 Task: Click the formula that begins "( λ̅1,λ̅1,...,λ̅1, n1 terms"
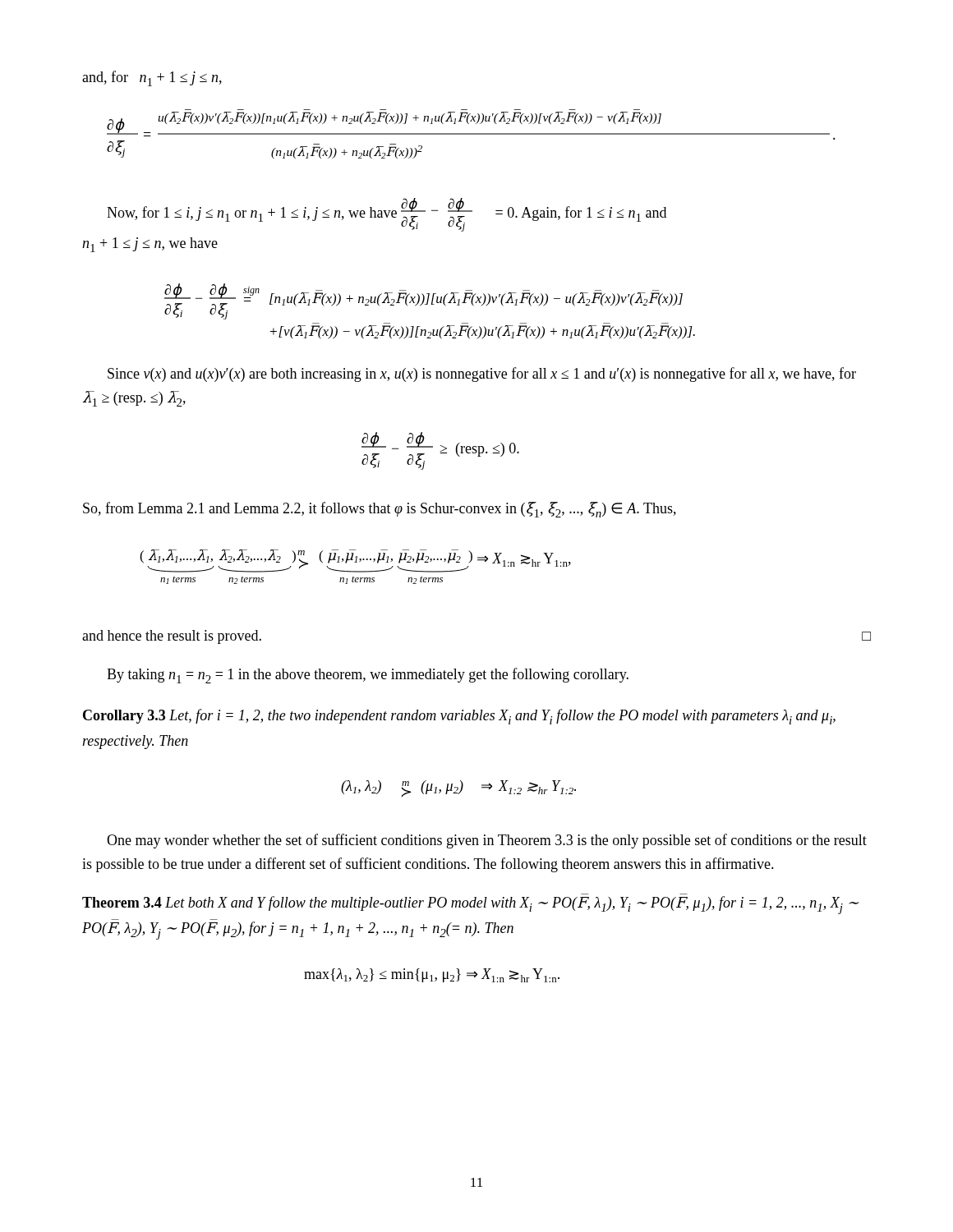(x=476, y=570)
